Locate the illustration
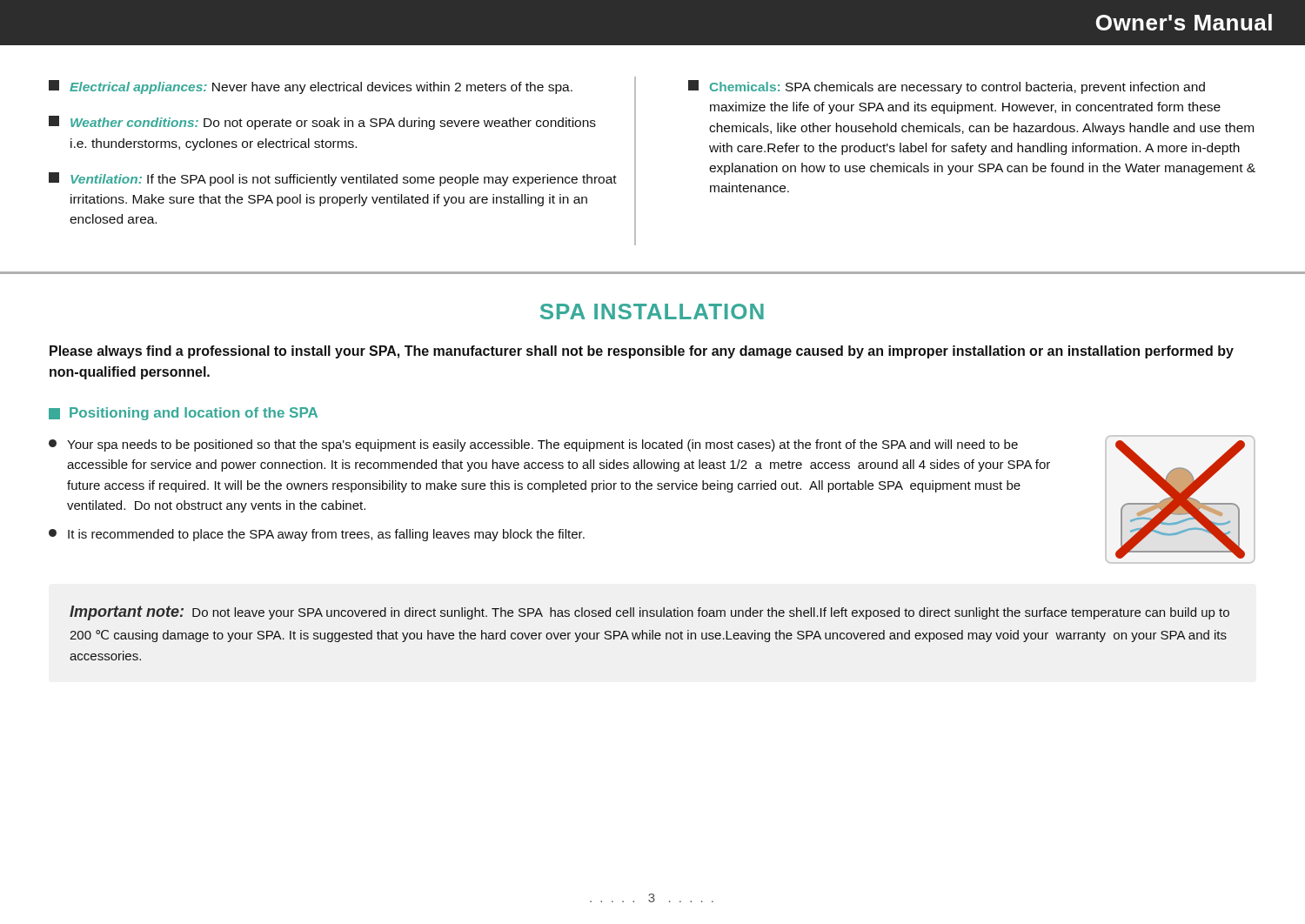 pos(1180,500)
